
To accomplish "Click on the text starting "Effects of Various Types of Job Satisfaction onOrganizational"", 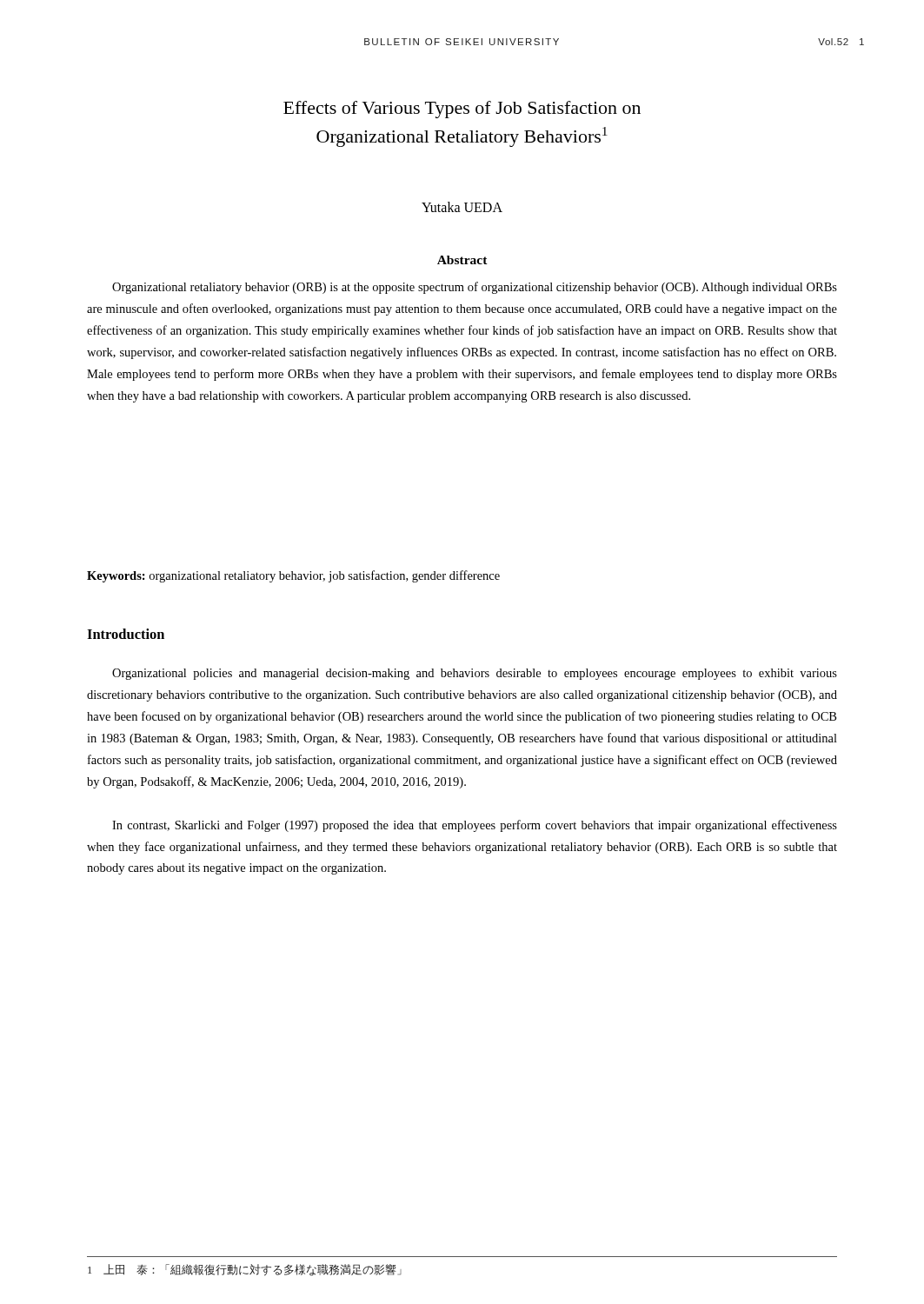I will (462, 122).
